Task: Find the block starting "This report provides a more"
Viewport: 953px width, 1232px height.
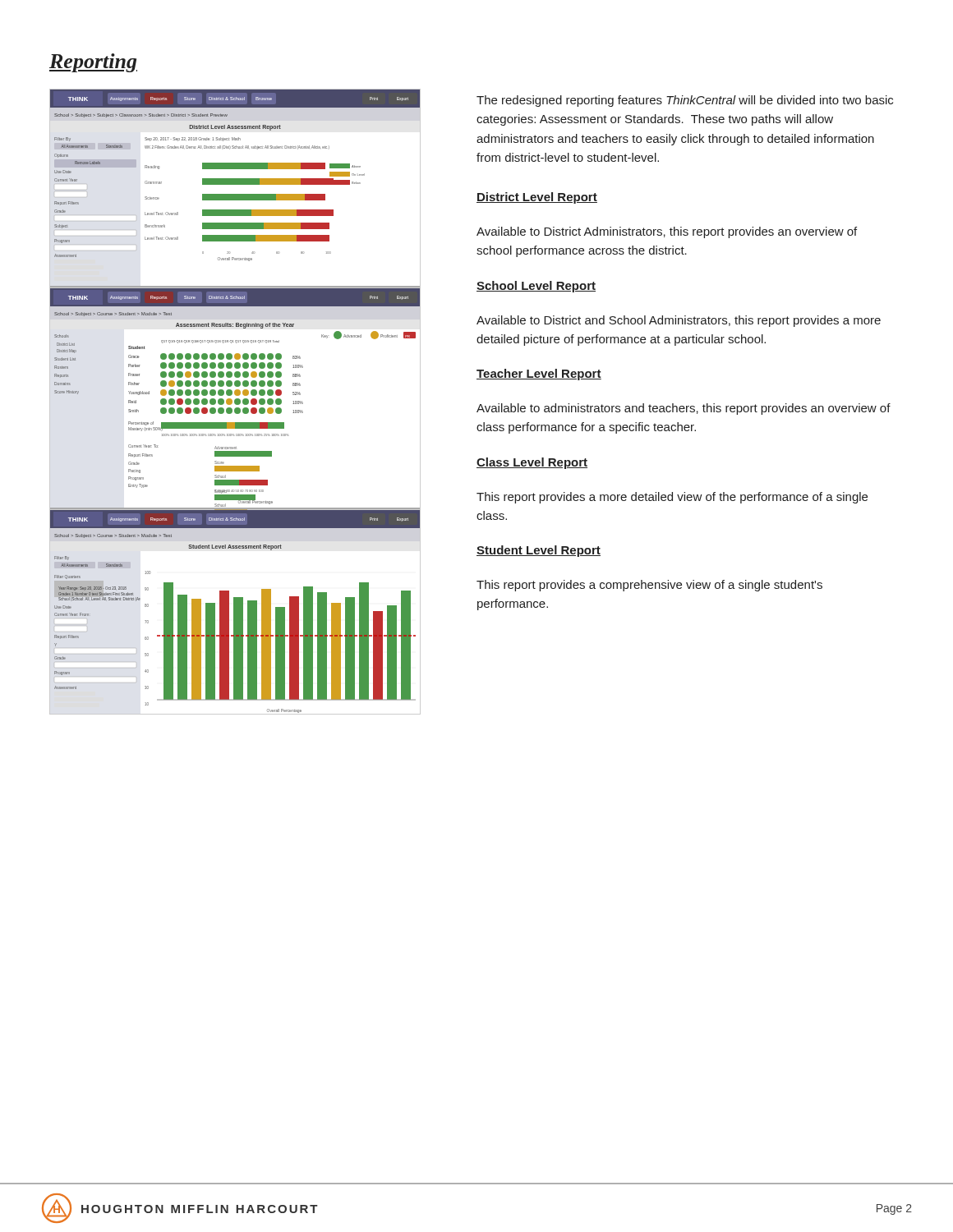Action: pos(672,506)
